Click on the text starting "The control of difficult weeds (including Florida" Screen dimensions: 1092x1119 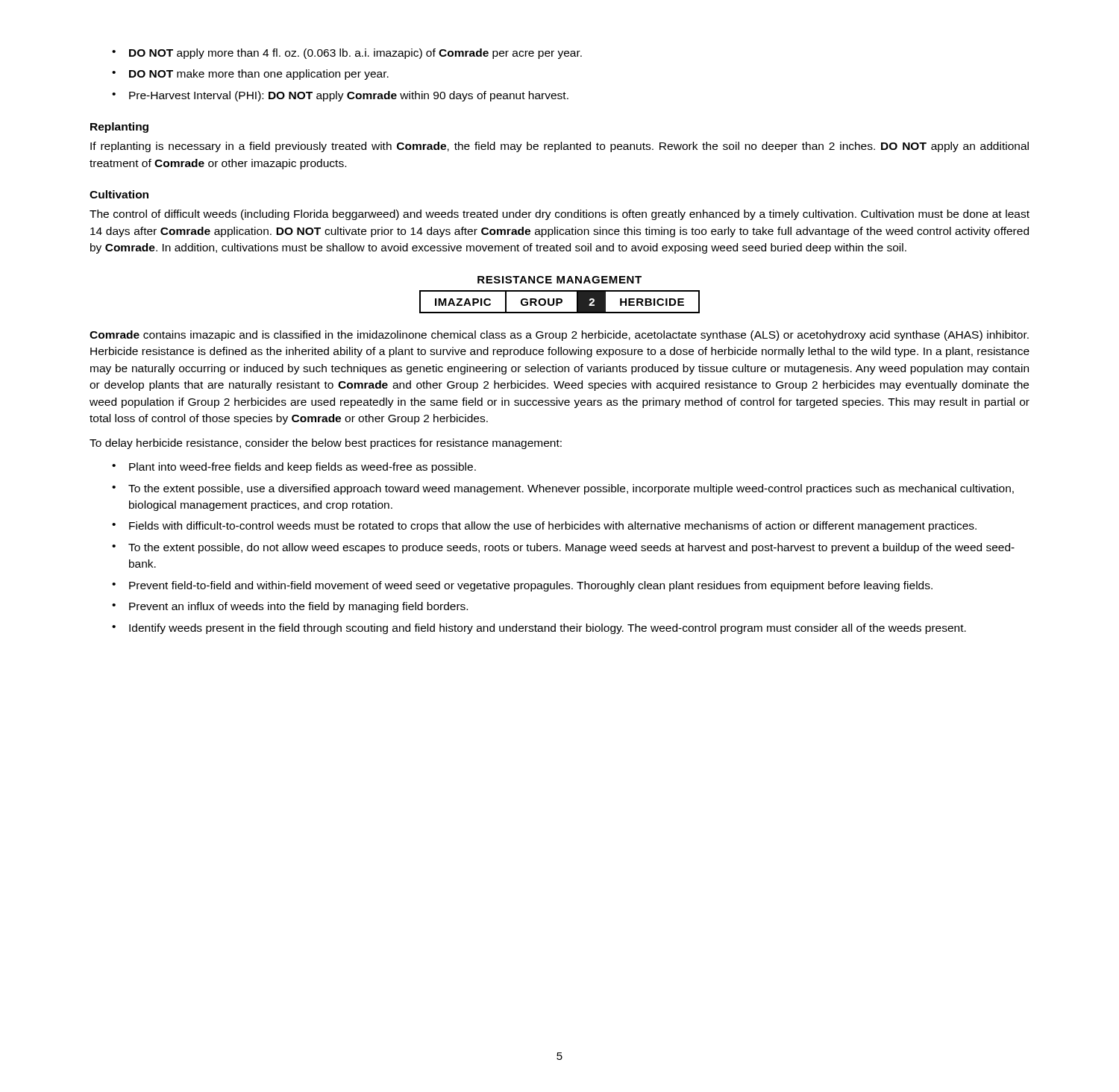tap(560, 231)
